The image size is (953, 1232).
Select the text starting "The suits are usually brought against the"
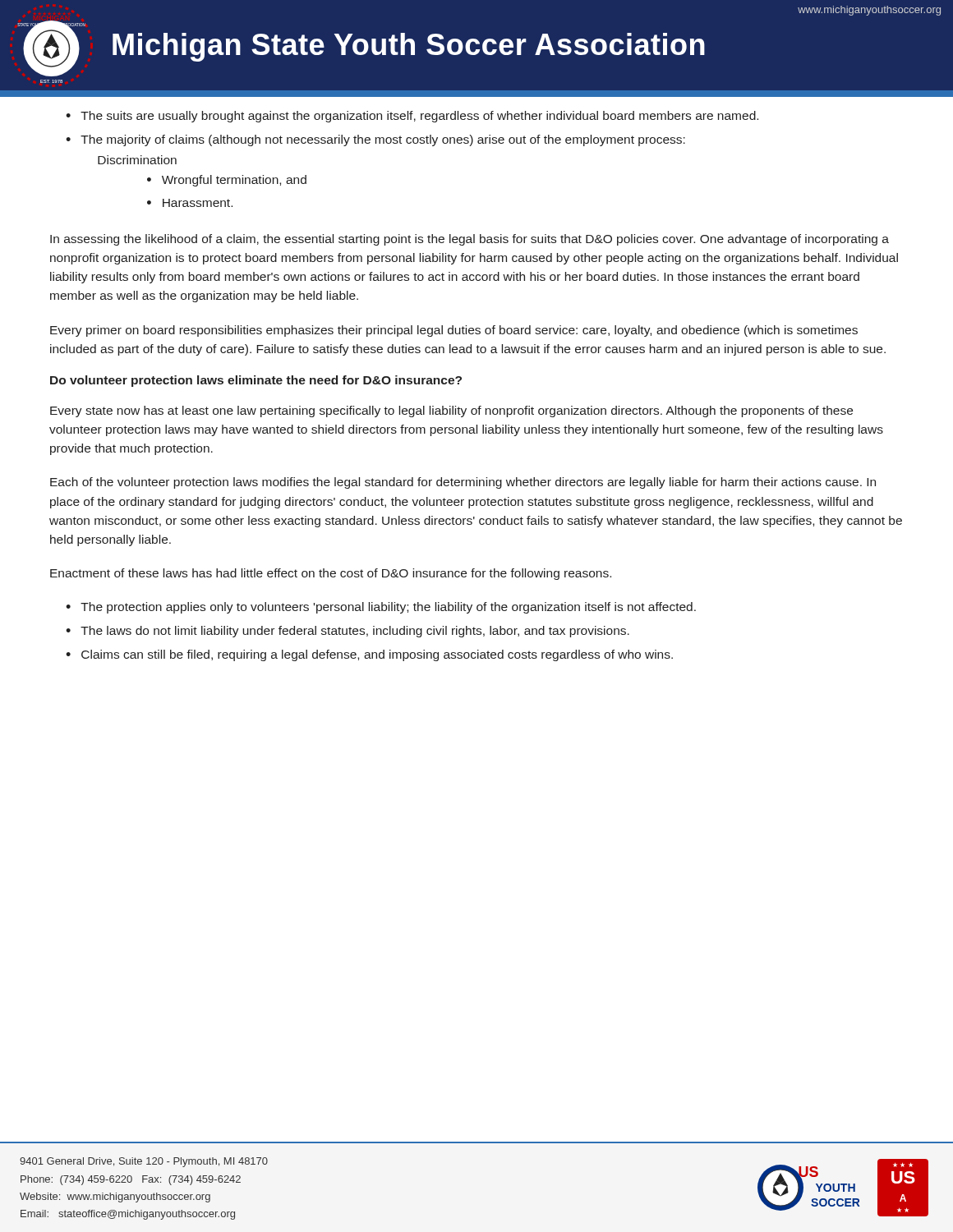(420, 116)
